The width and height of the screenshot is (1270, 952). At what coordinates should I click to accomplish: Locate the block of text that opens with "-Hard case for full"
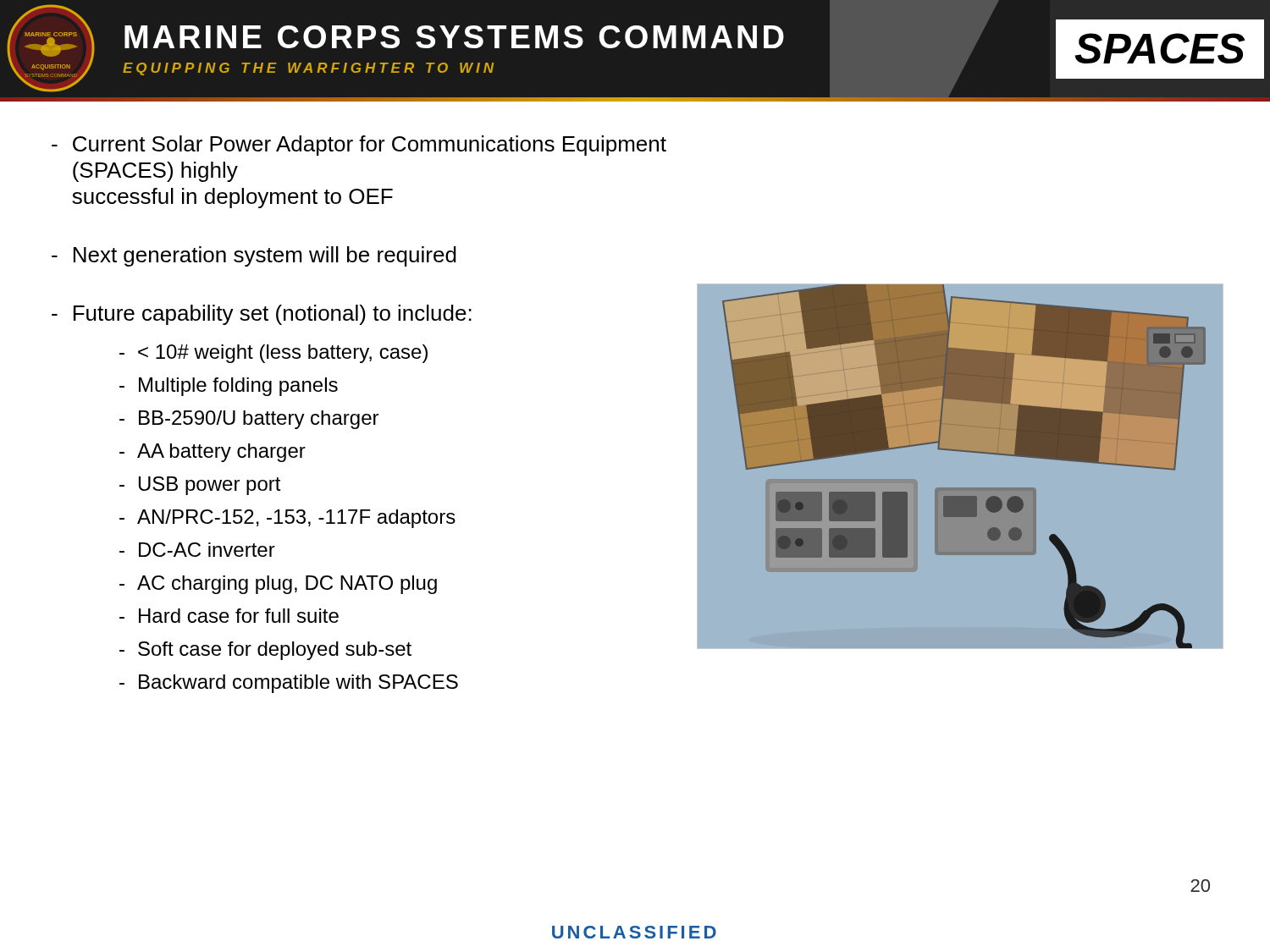click(229, 616)
